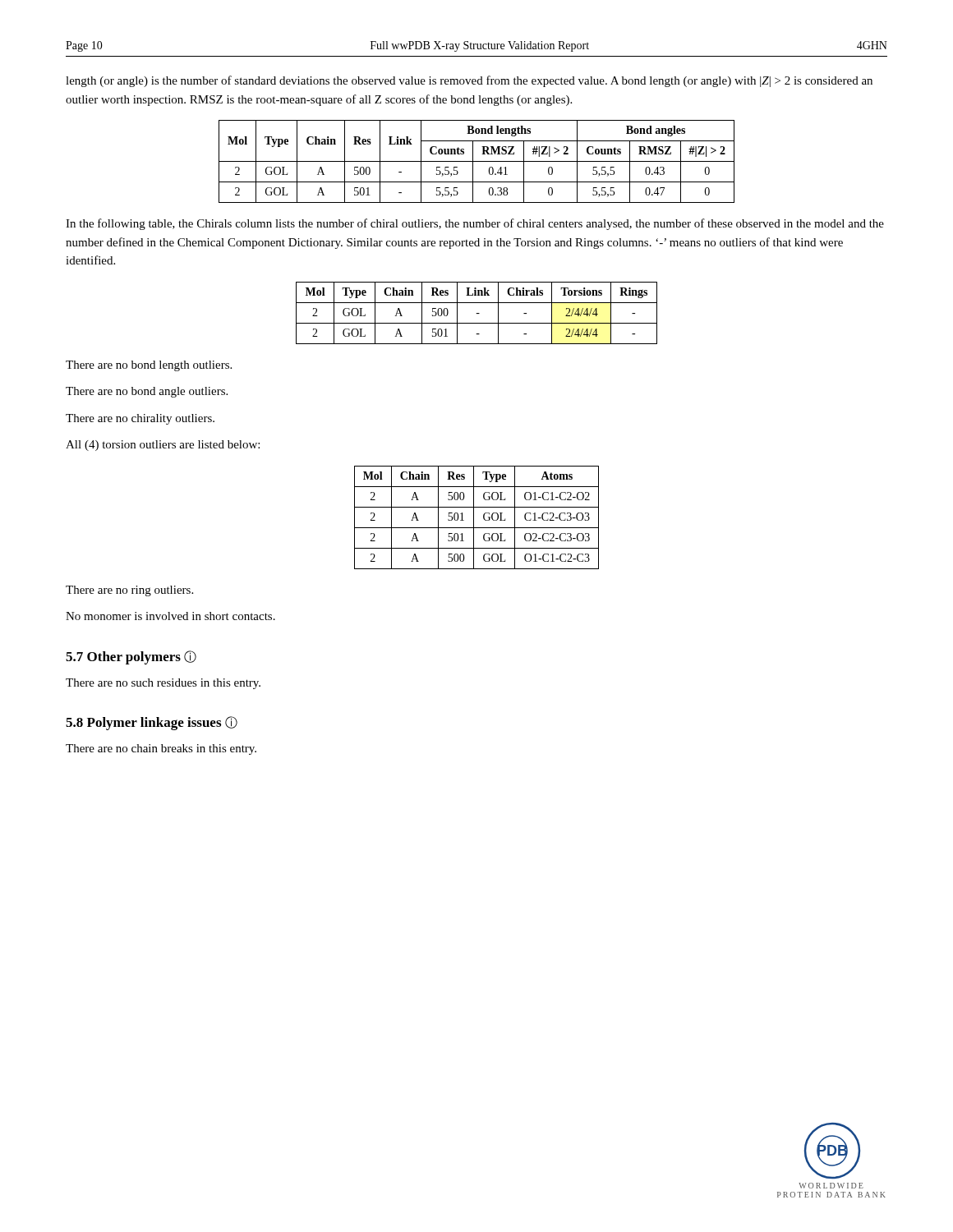The width and height of the screenshot is (953, 1232).
Task: Click the passage that begins "length (or angle) is the"
Action: click(x=476, y=90)
